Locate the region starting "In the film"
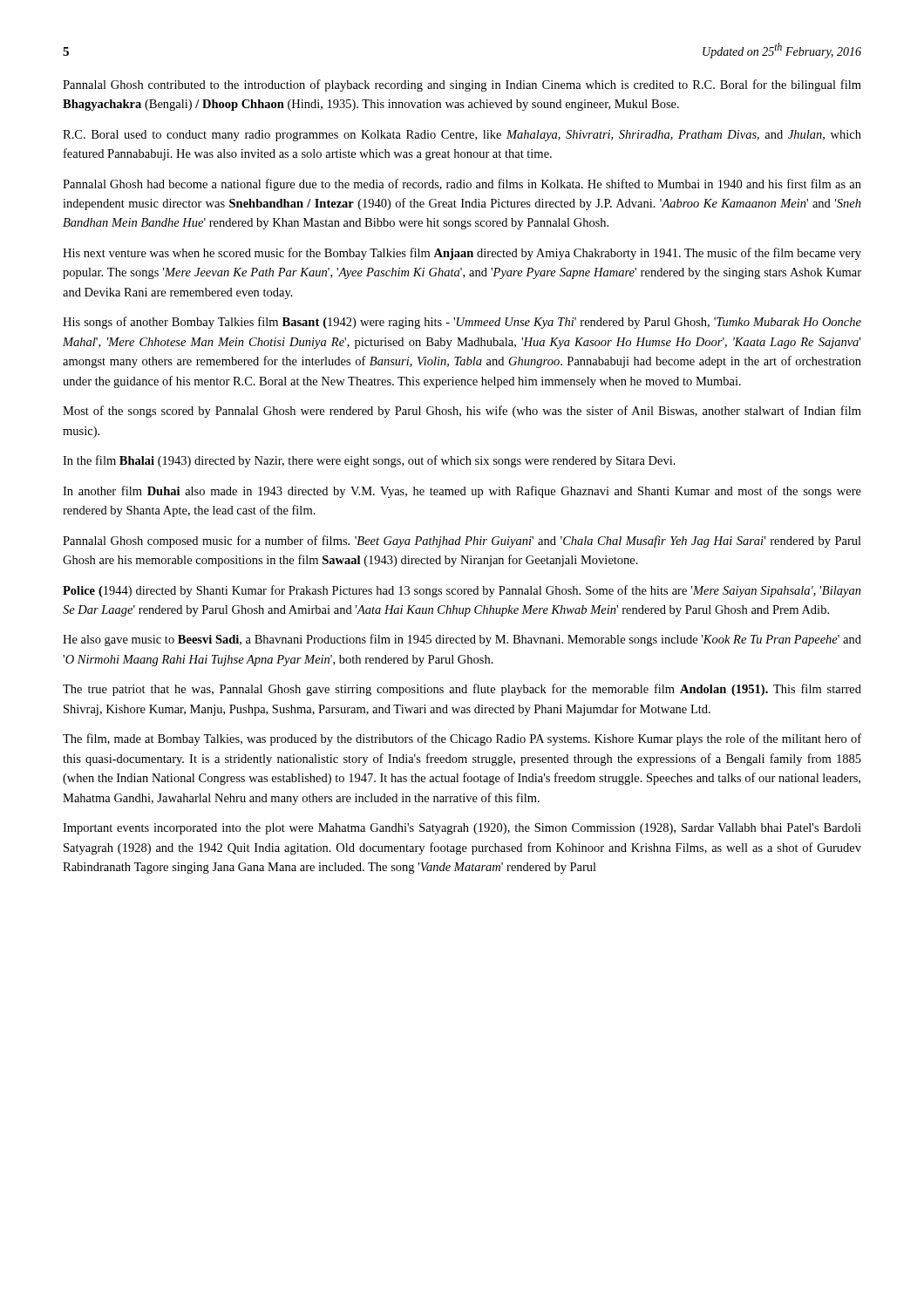Image resolution: width=924 pixels, height=1308 pixels. click(462, 461)
